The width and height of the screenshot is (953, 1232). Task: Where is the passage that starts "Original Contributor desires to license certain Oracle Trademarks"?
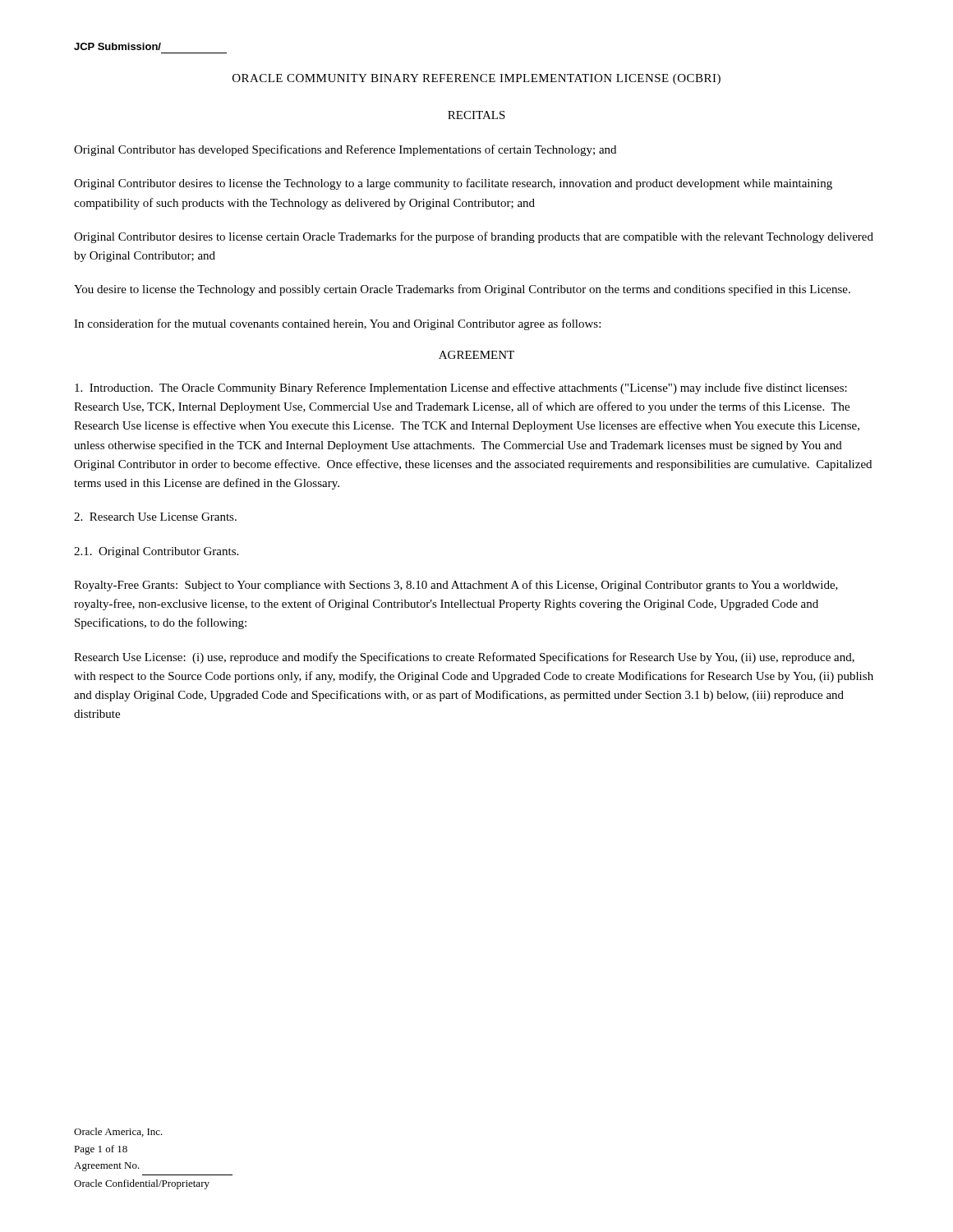[x=474, y=246]
